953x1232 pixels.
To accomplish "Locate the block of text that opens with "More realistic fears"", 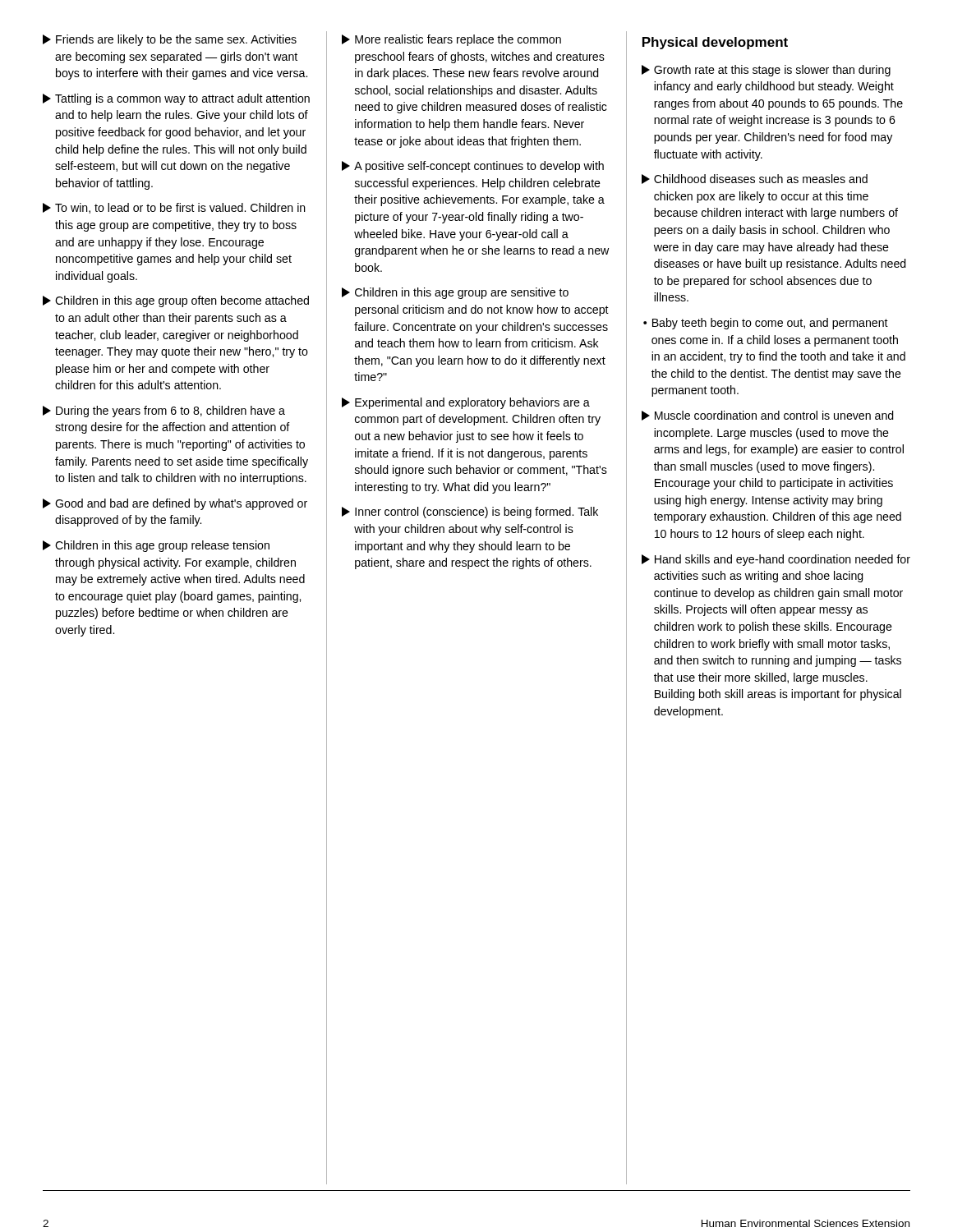I will point(476,90).
